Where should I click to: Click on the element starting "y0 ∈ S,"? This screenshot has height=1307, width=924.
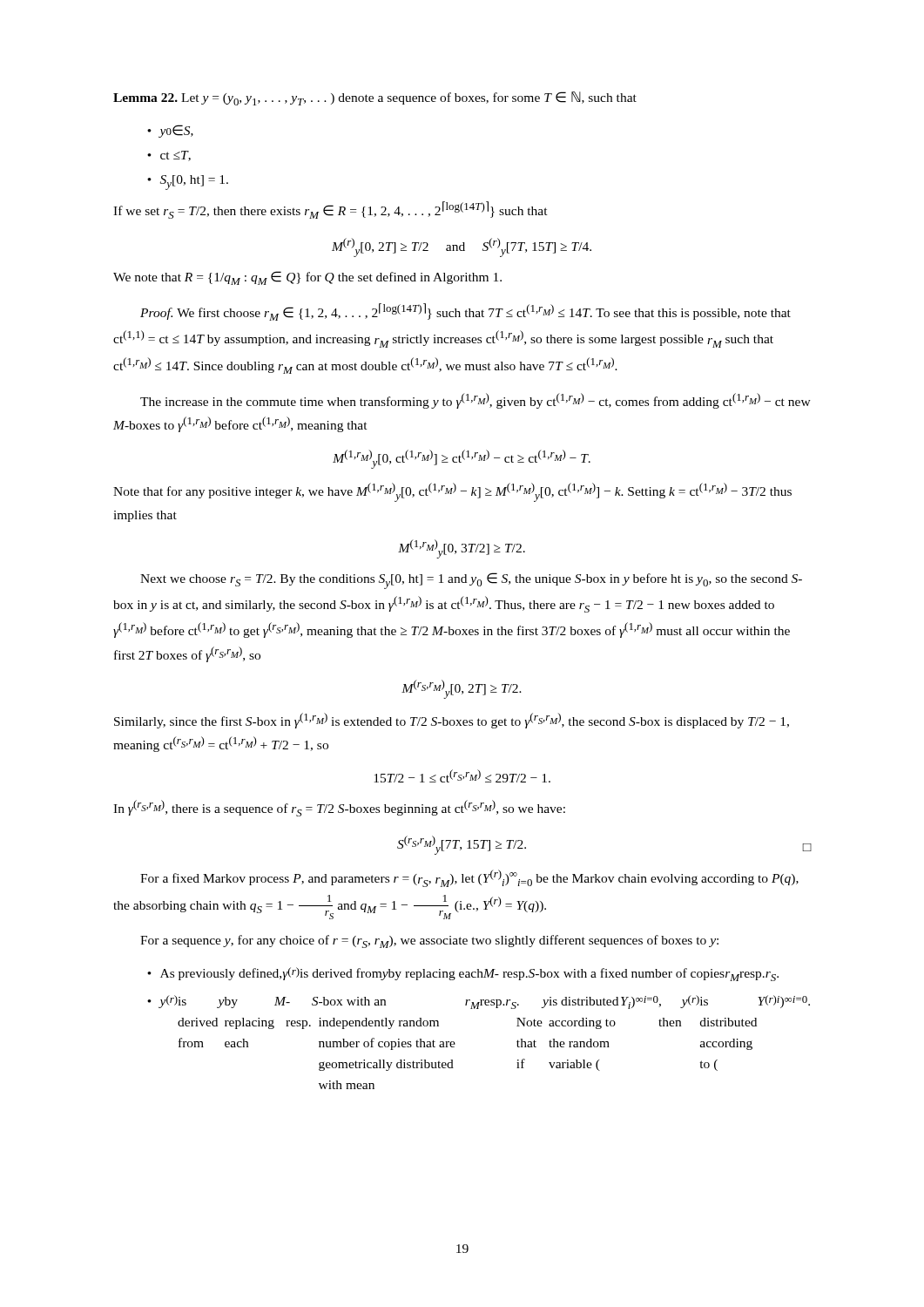(177, 131)
